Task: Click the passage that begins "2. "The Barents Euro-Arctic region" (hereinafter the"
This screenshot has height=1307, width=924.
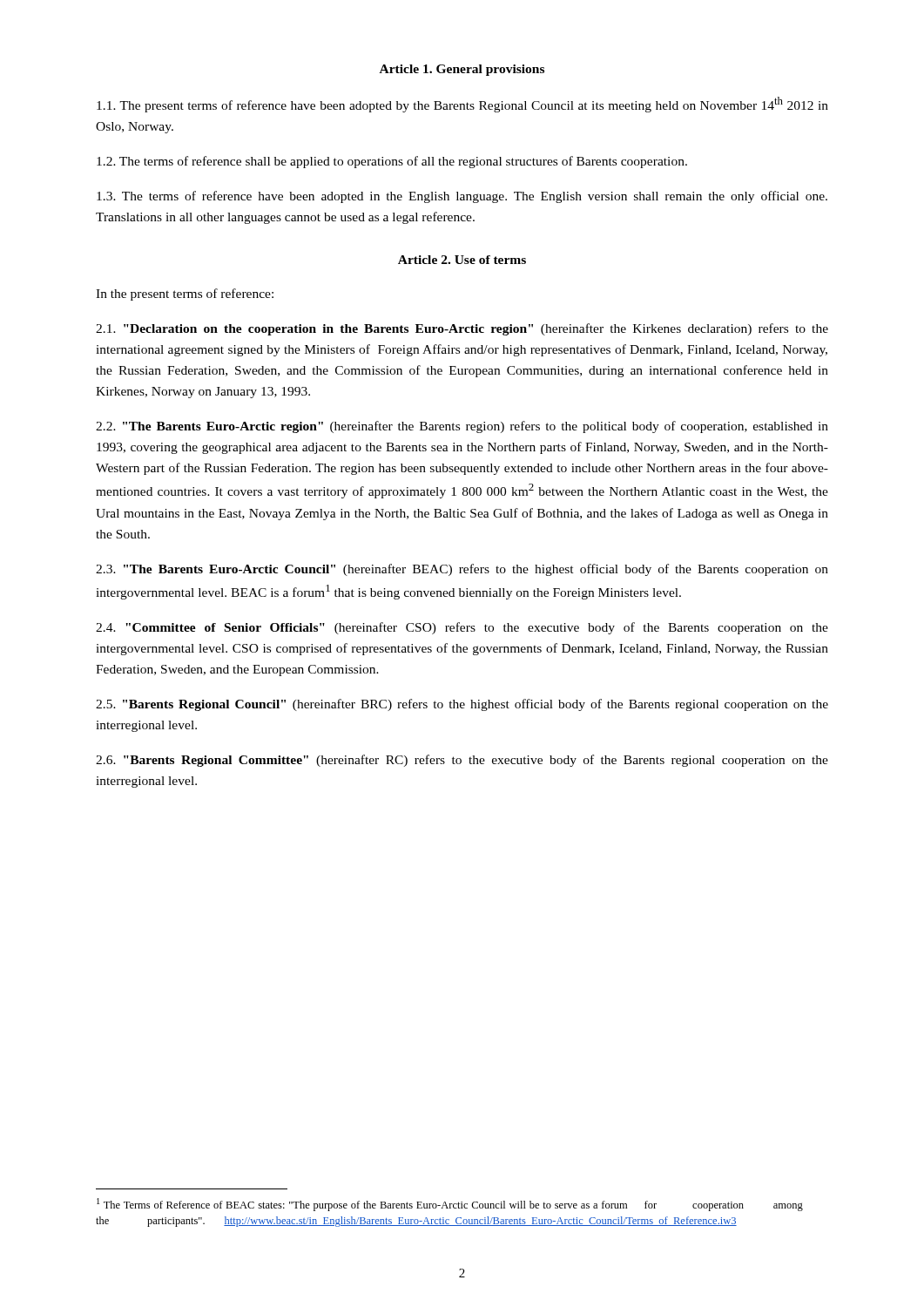Action: pyautogui.click(x=462, y=480)
